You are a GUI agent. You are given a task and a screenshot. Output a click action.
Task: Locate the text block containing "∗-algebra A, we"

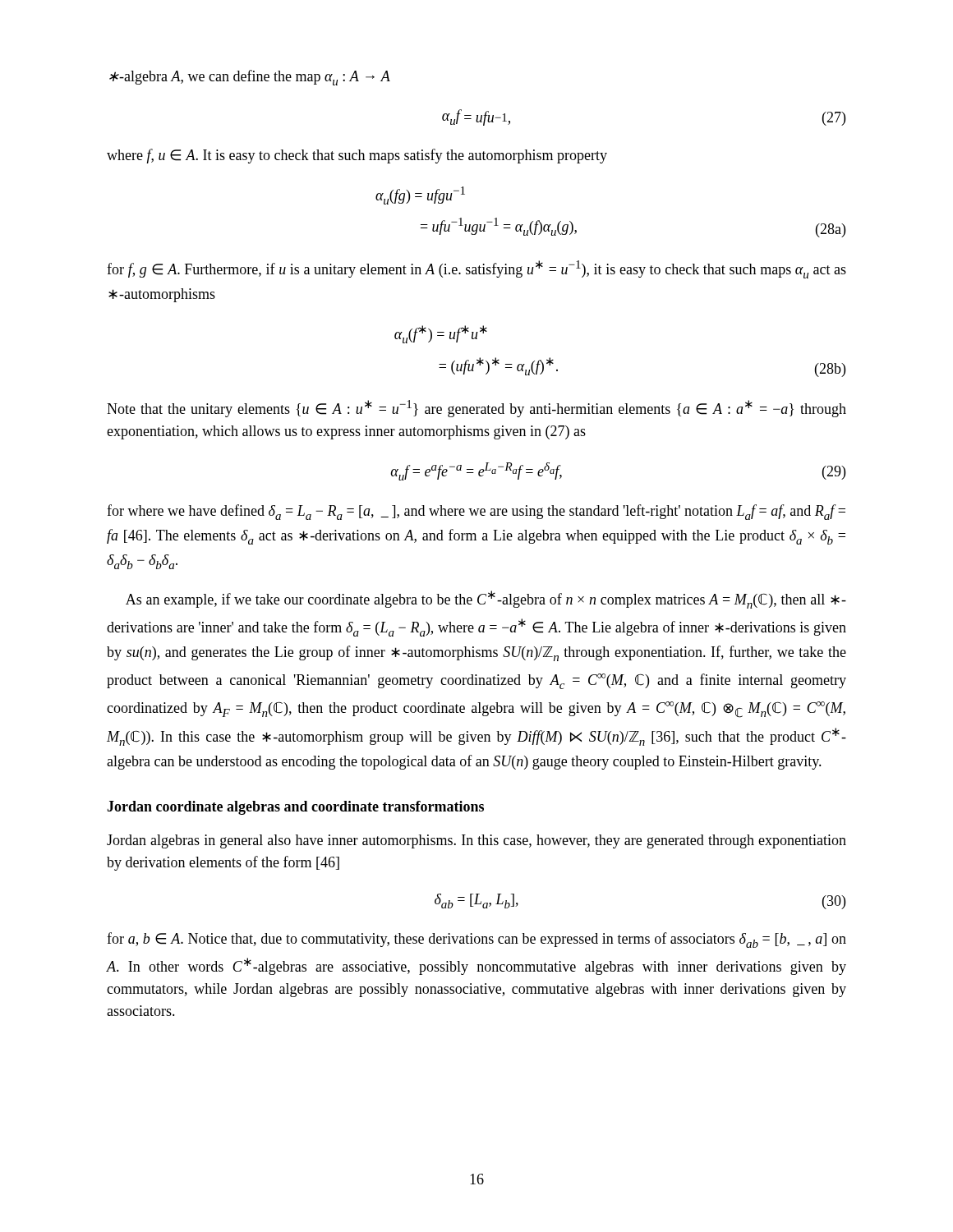(250, 78)
